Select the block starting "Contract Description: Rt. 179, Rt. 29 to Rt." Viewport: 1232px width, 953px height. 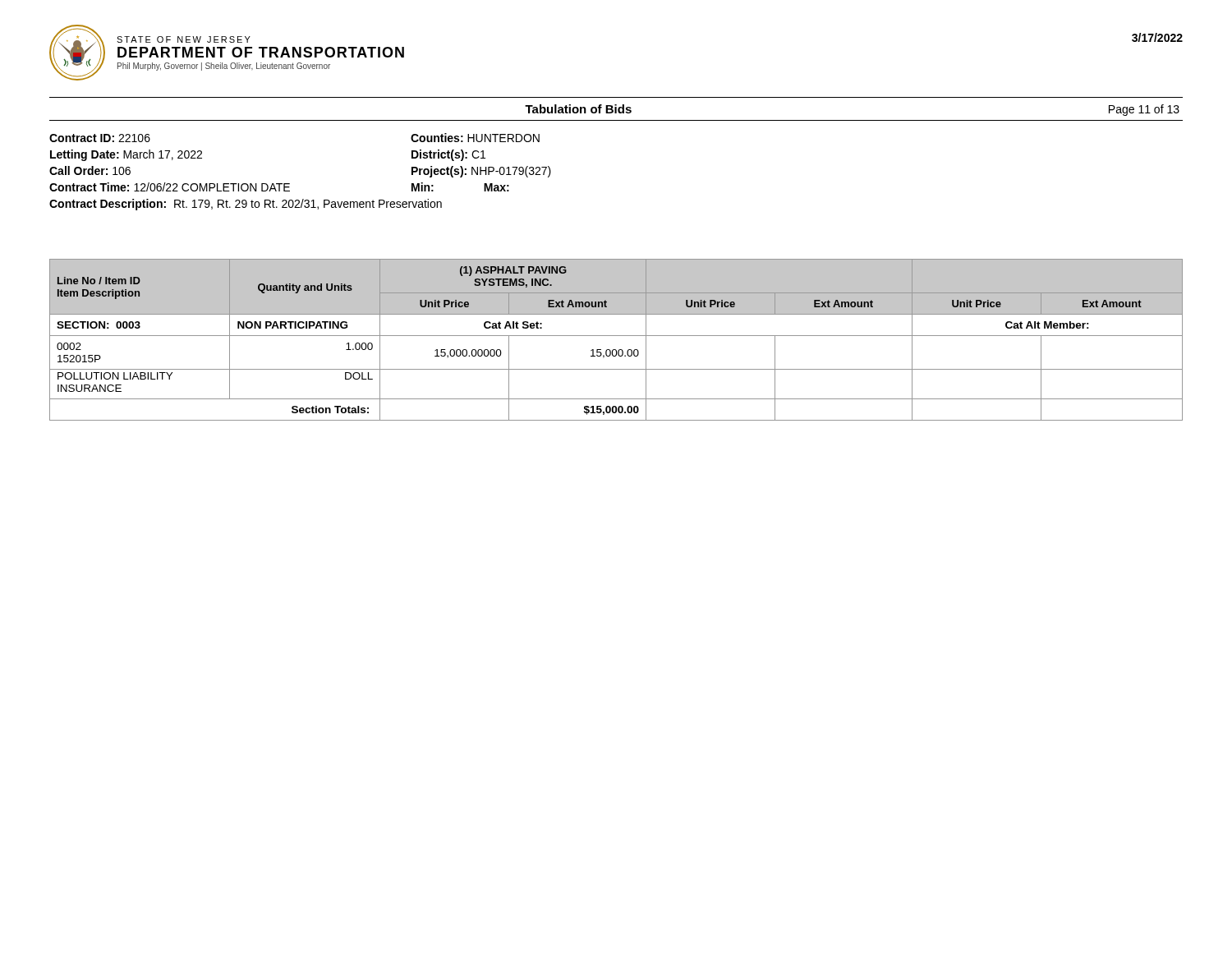tap(246, 204)
